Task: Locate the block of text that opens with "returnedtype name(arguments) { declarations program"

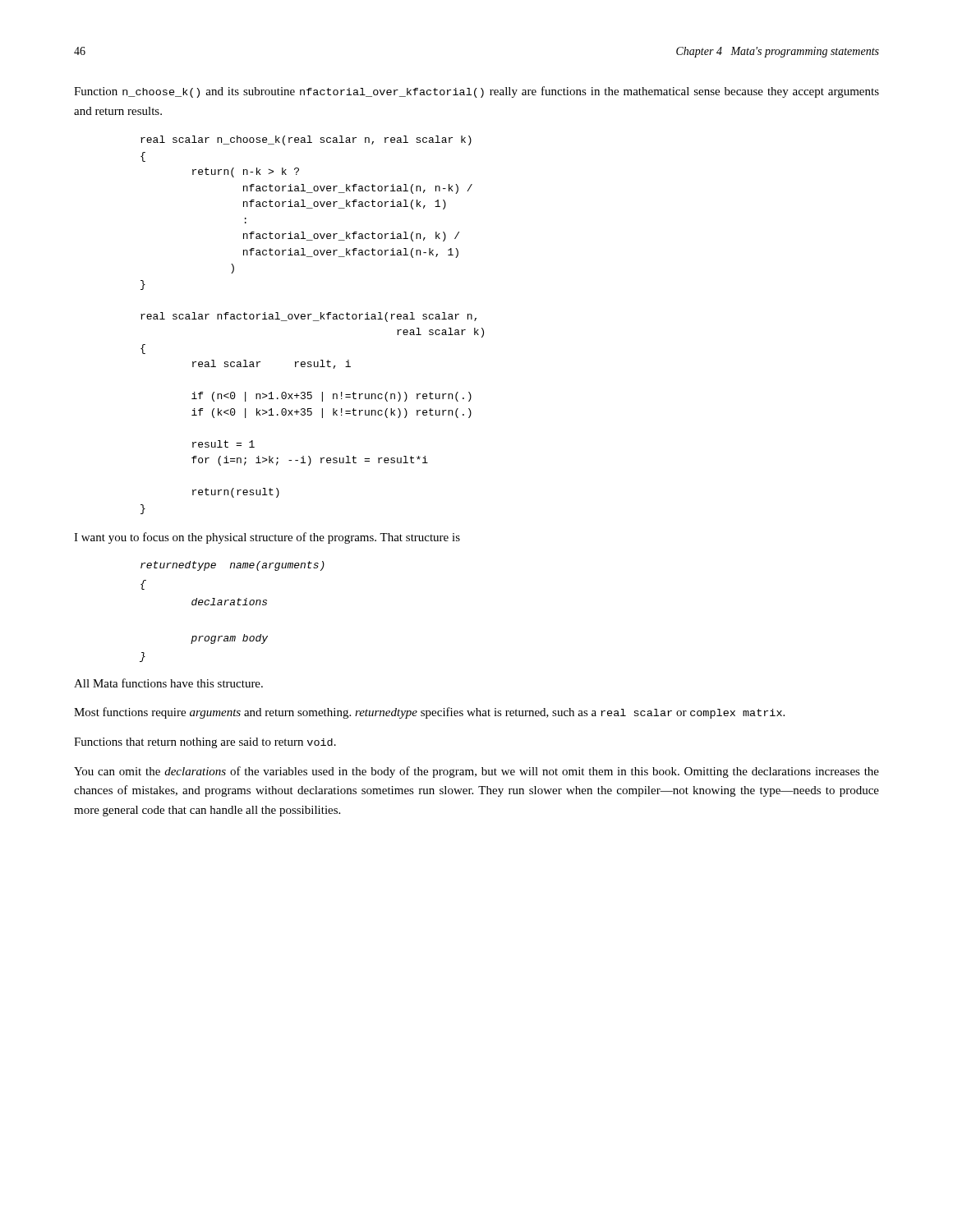Action: tap(232, 566)
